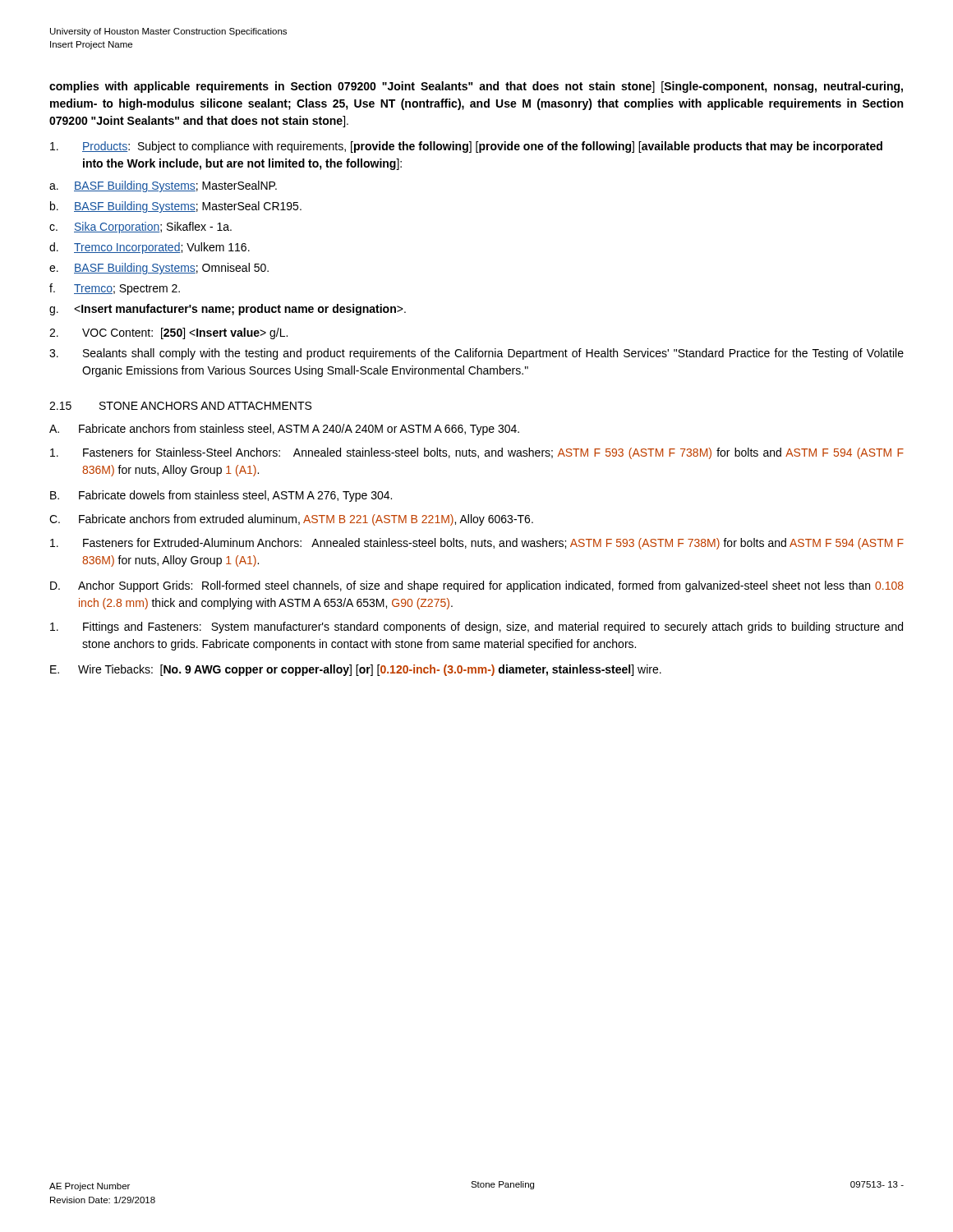Viewport: 953px width, 1232px height.
Task: Select the list item that reads "b. BASF Building"
Action: [x=176, y=207]
